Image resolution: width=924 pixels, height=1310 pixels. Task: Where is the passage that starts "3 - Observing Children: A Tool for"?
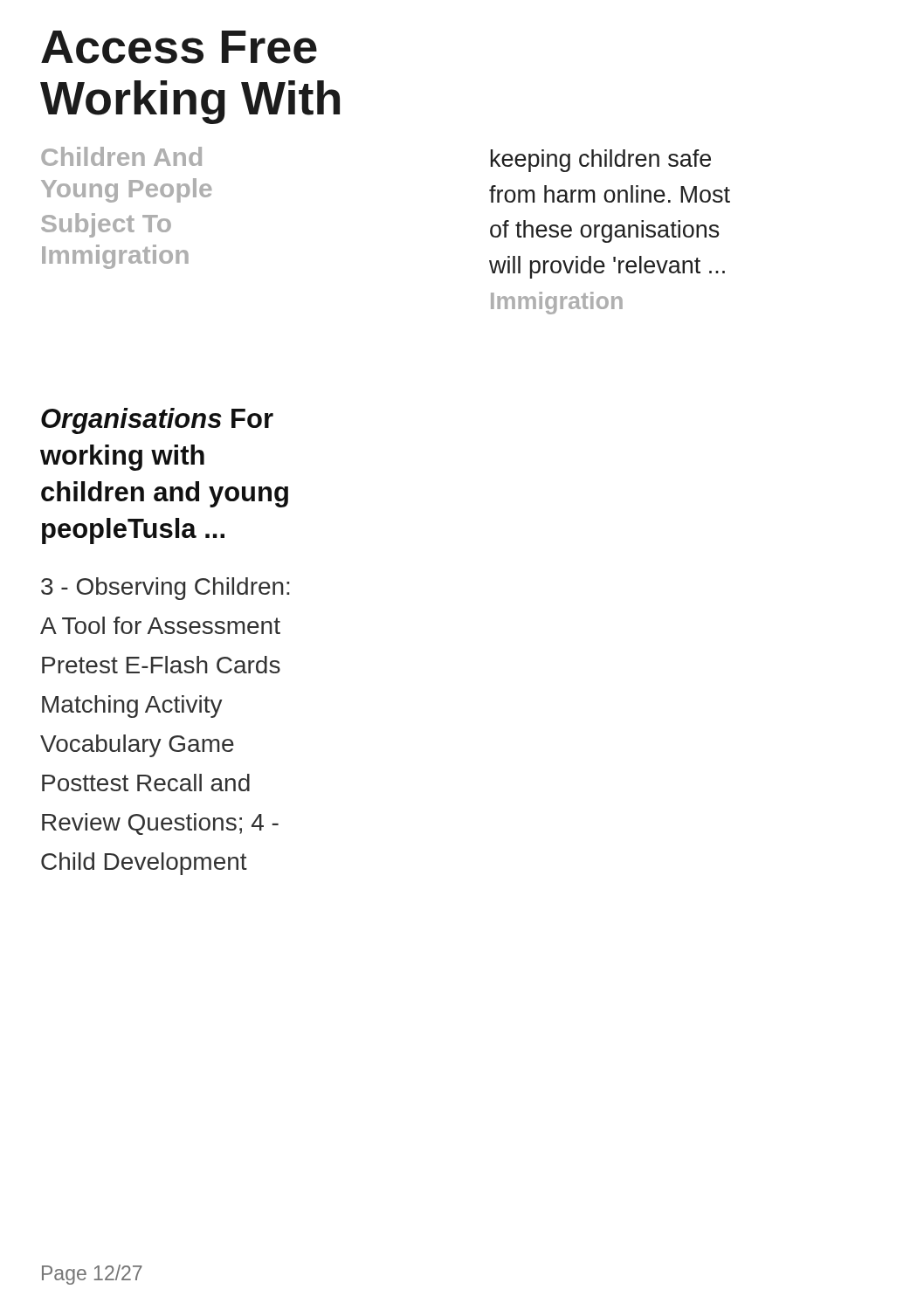pyautogui.click(x=160, y=631)
